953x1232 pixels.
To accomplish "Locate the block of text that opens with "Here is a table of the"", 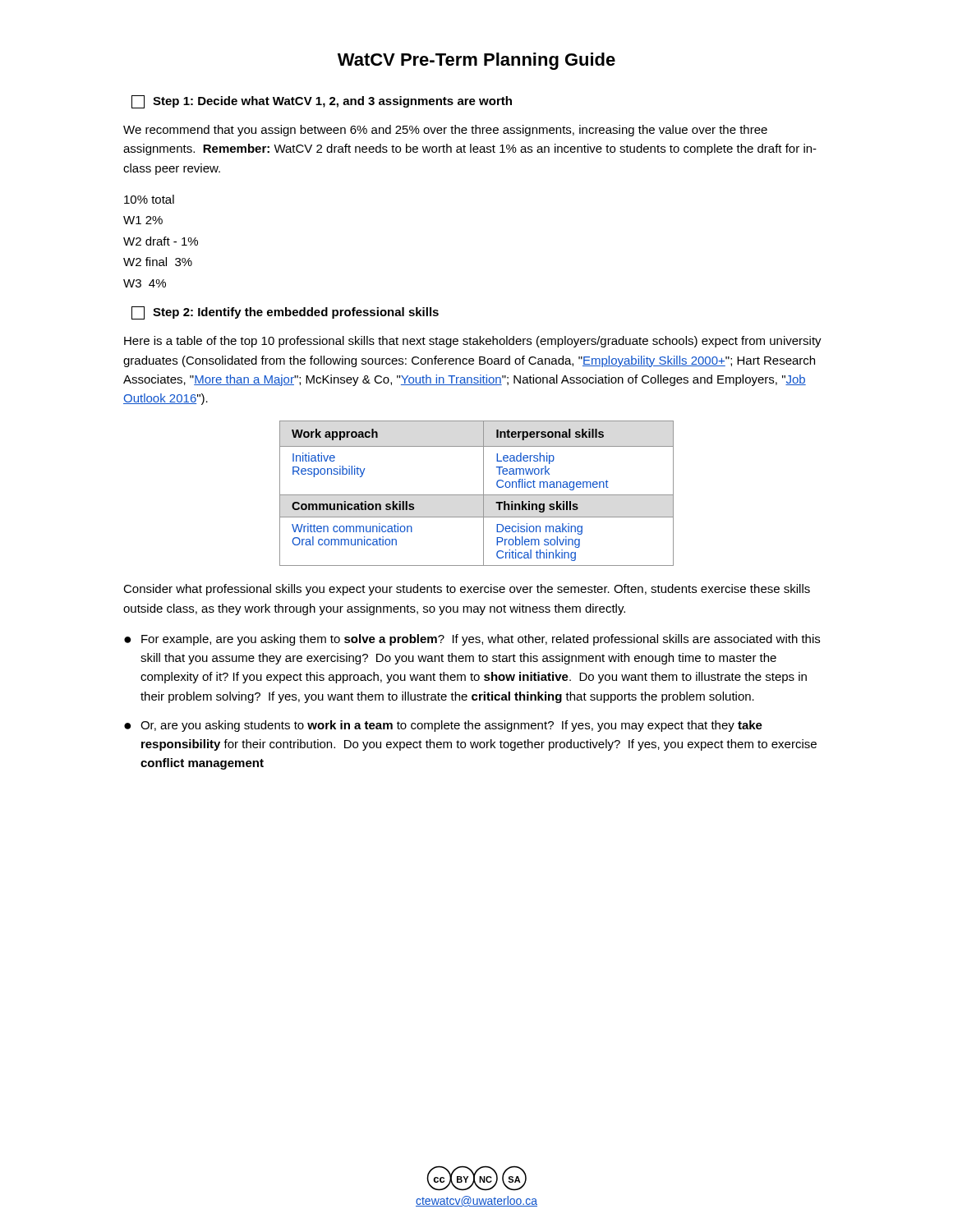I will (472, 369).
